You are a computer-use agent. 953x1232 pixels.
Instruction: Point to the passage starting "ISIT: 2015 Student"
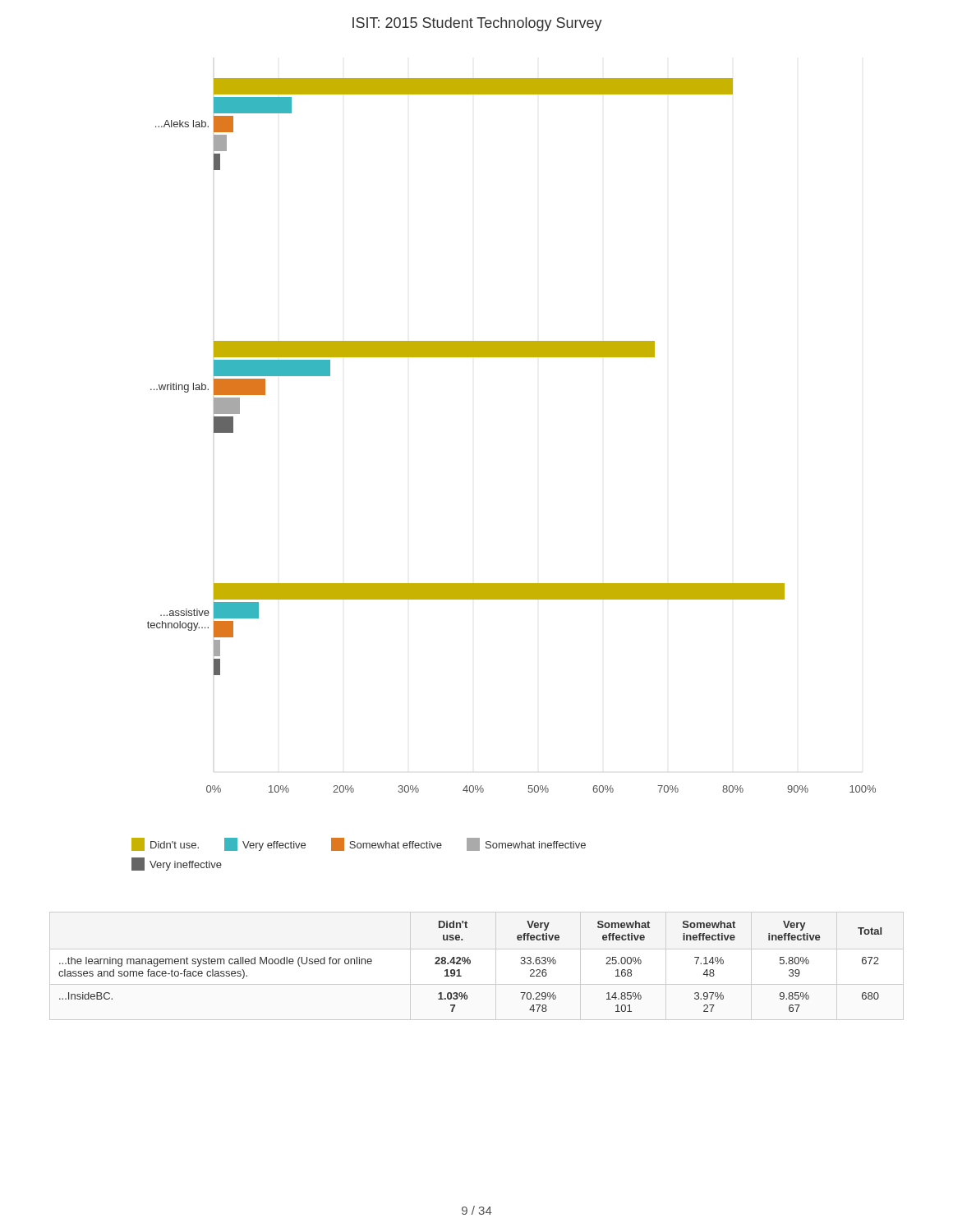[476, 23]
